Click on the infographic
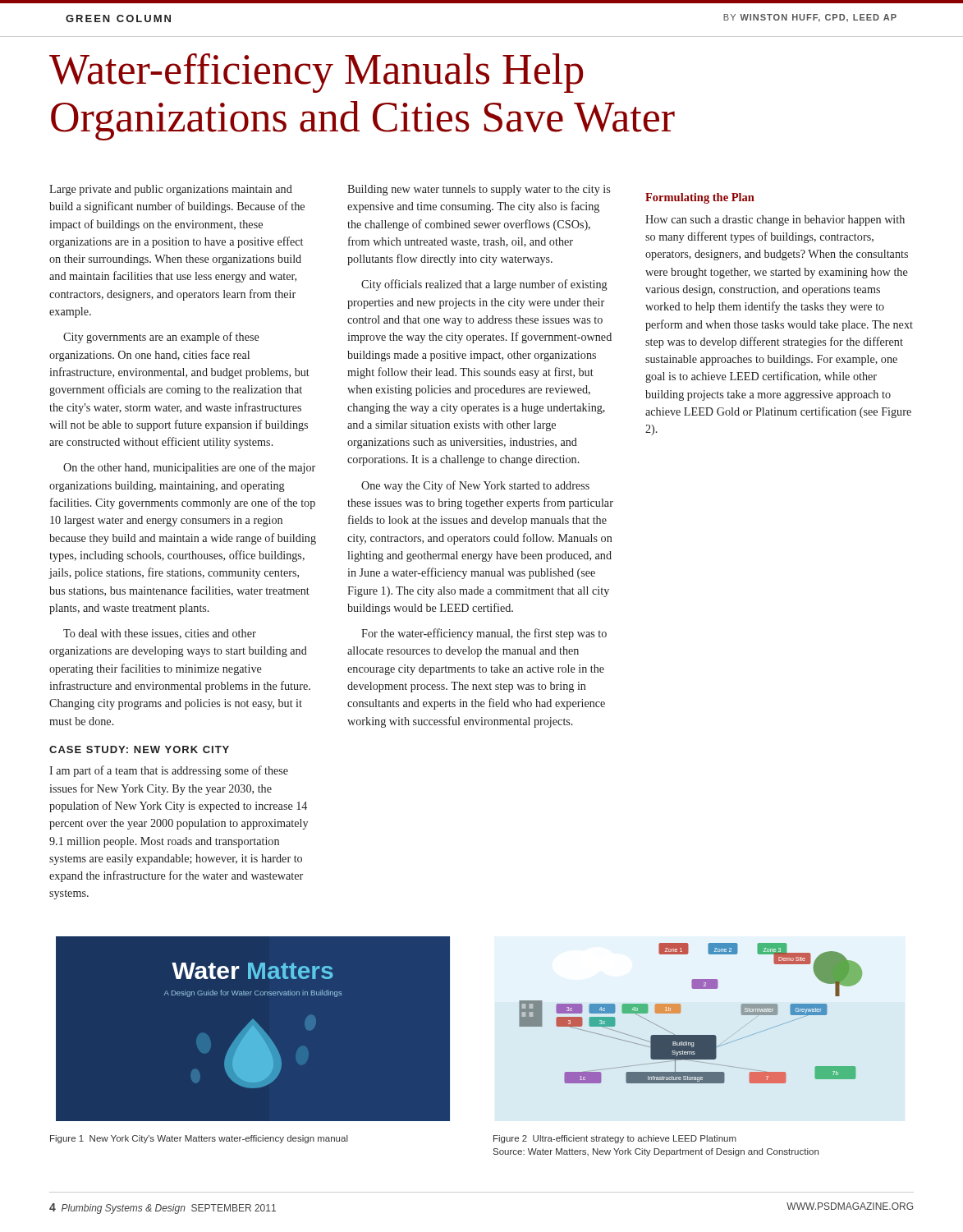The height and width of the screenshot is (1232, 963). (x=700, y=1031)
